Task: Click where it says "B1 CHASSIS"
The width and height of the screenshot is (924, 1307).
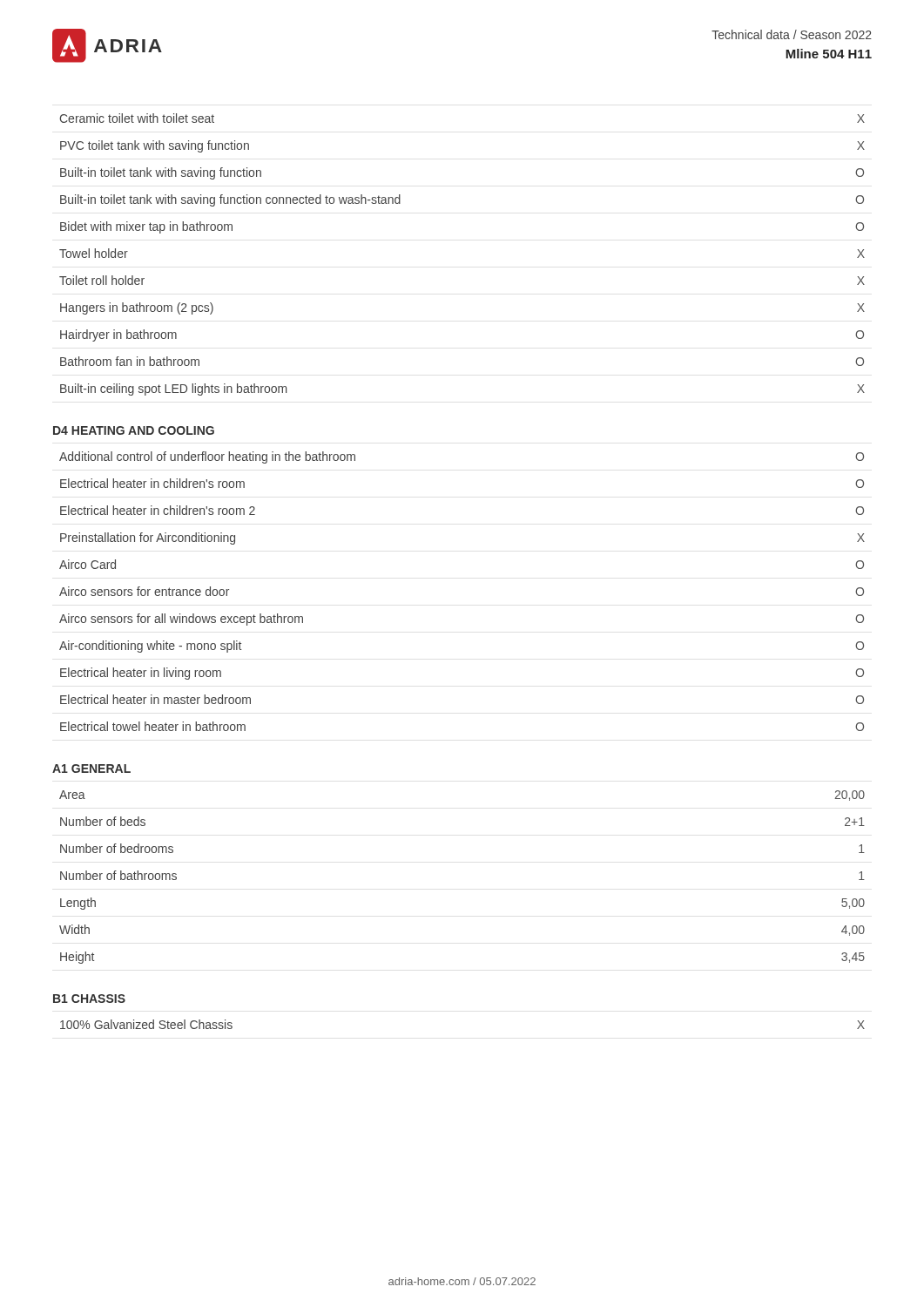Action: (89, 999)
